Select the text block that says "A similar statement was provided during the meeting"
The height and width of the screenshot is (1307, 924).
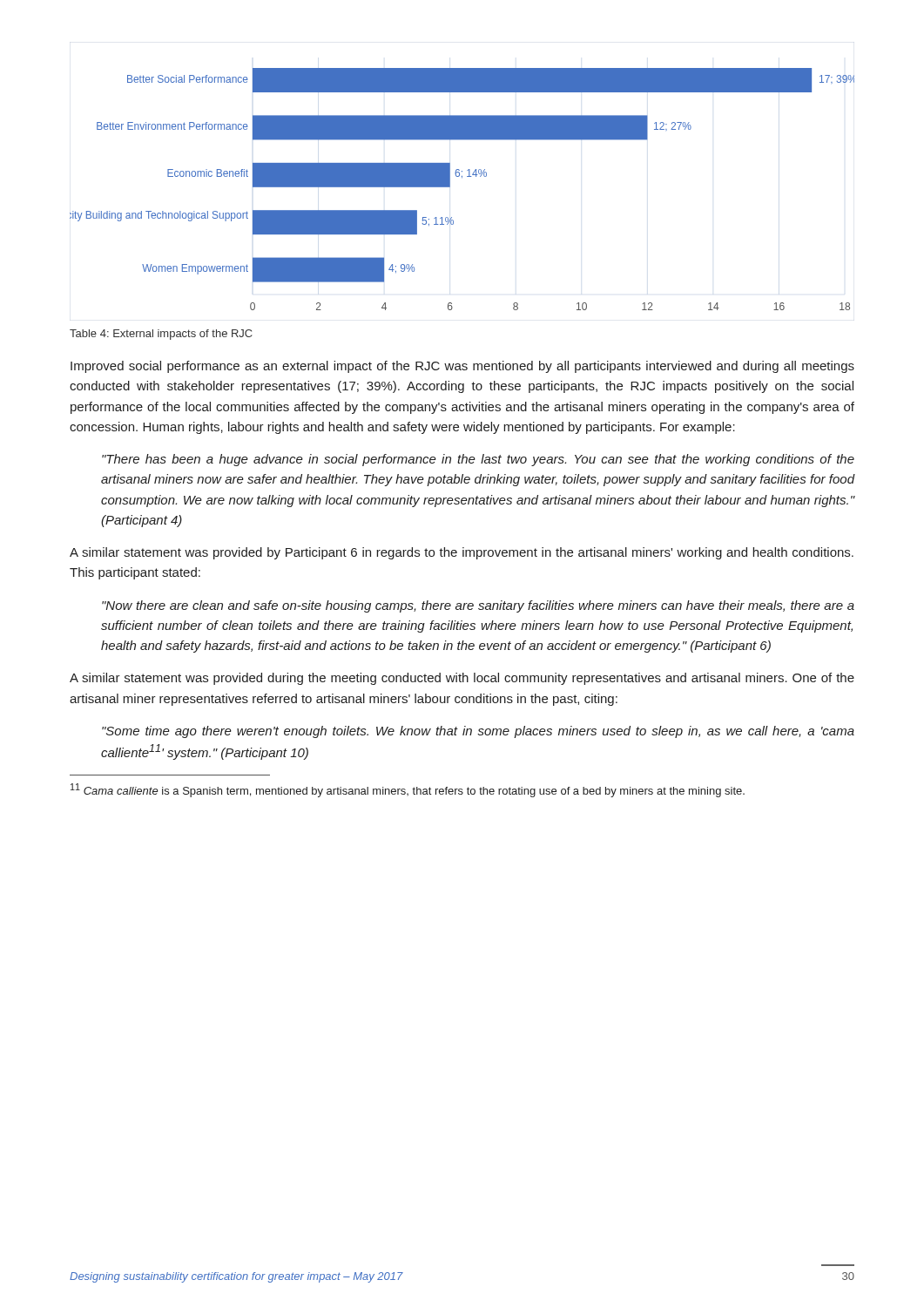462,688
